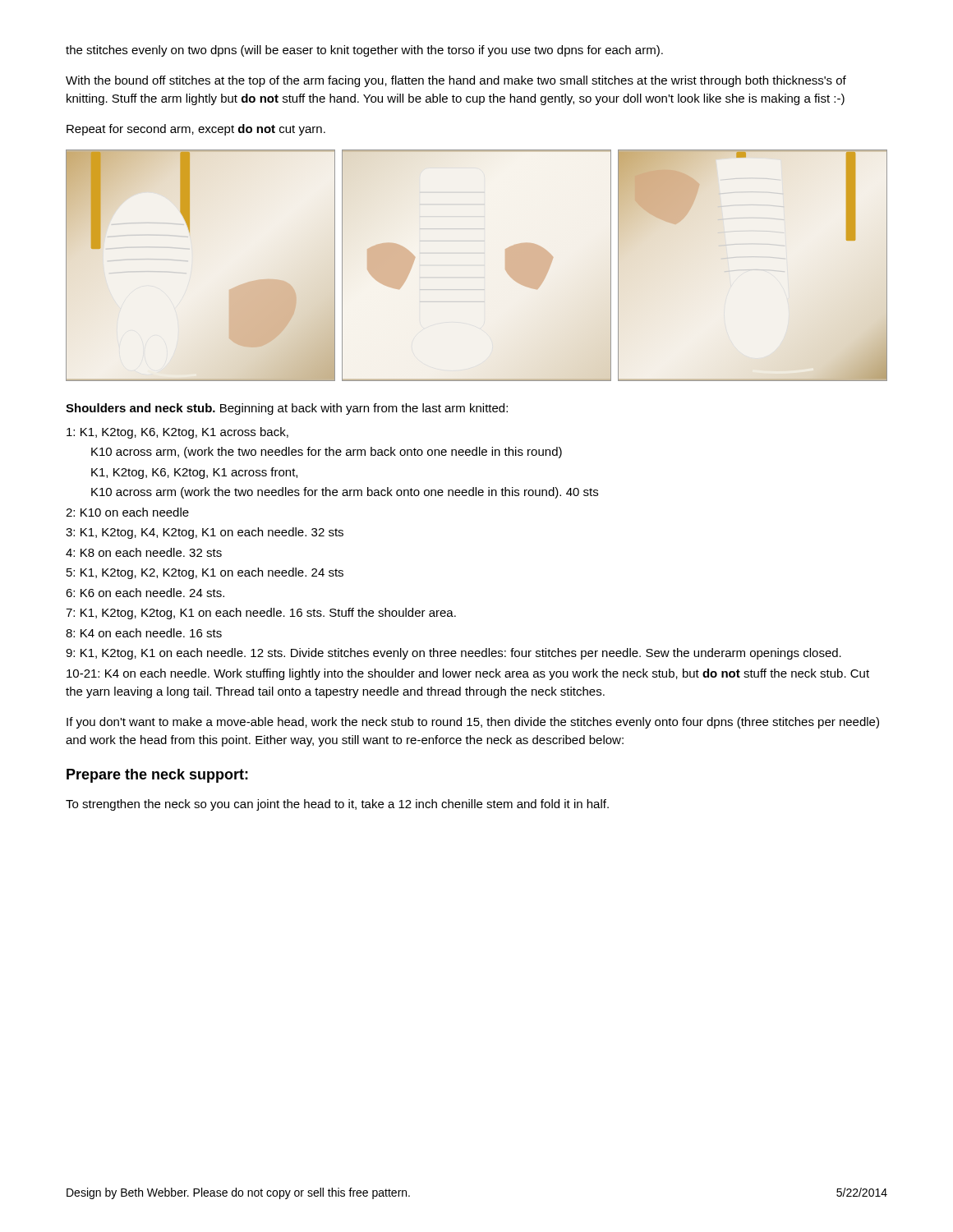953x1232 pixels.
Task: Click on the passage starting "3: K1, K2tog, K4,"
Action: [205, 532]
